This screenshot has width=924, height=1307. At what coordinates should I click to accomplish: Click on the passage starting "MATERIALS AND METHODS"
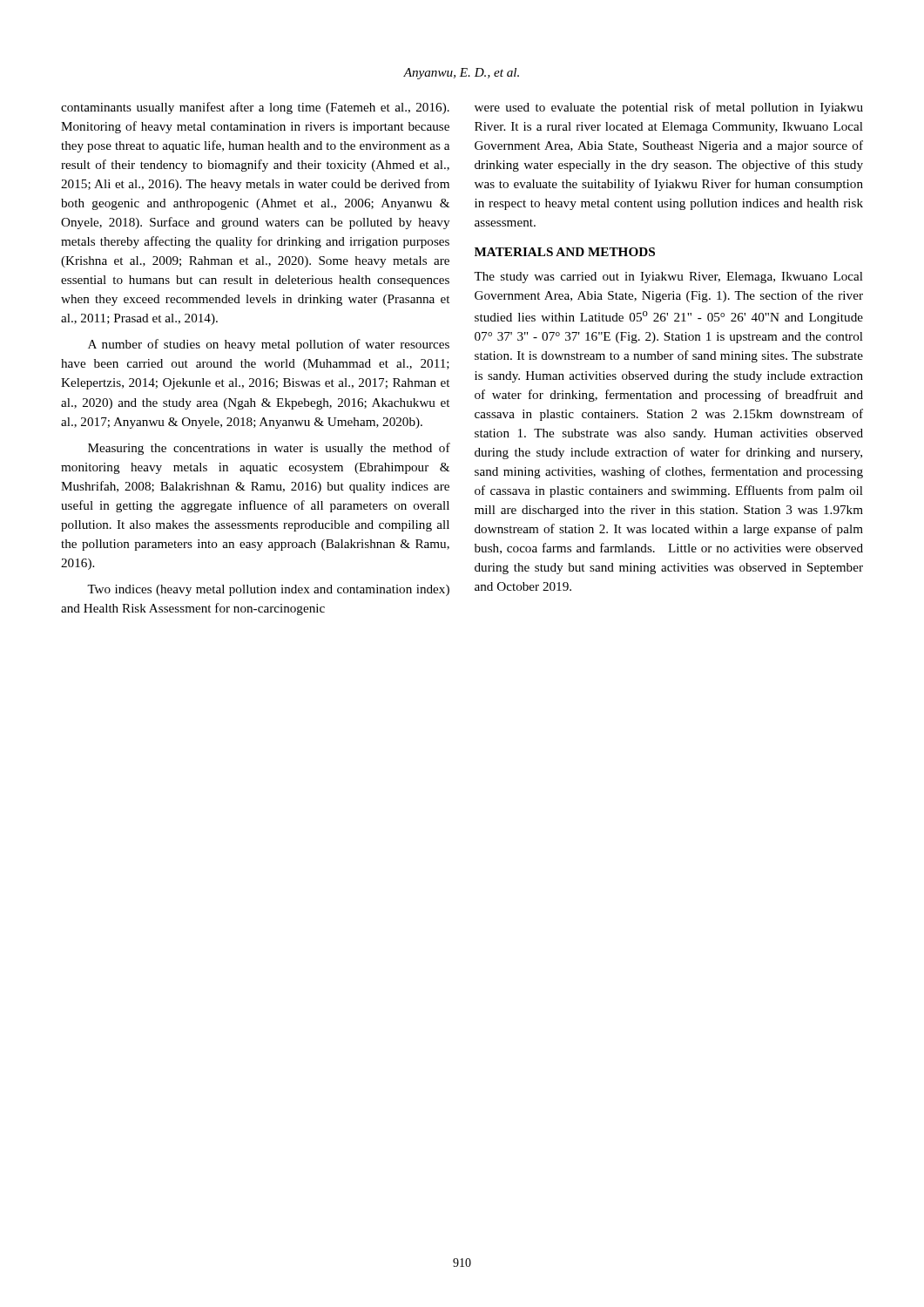(x=565, y=252)
